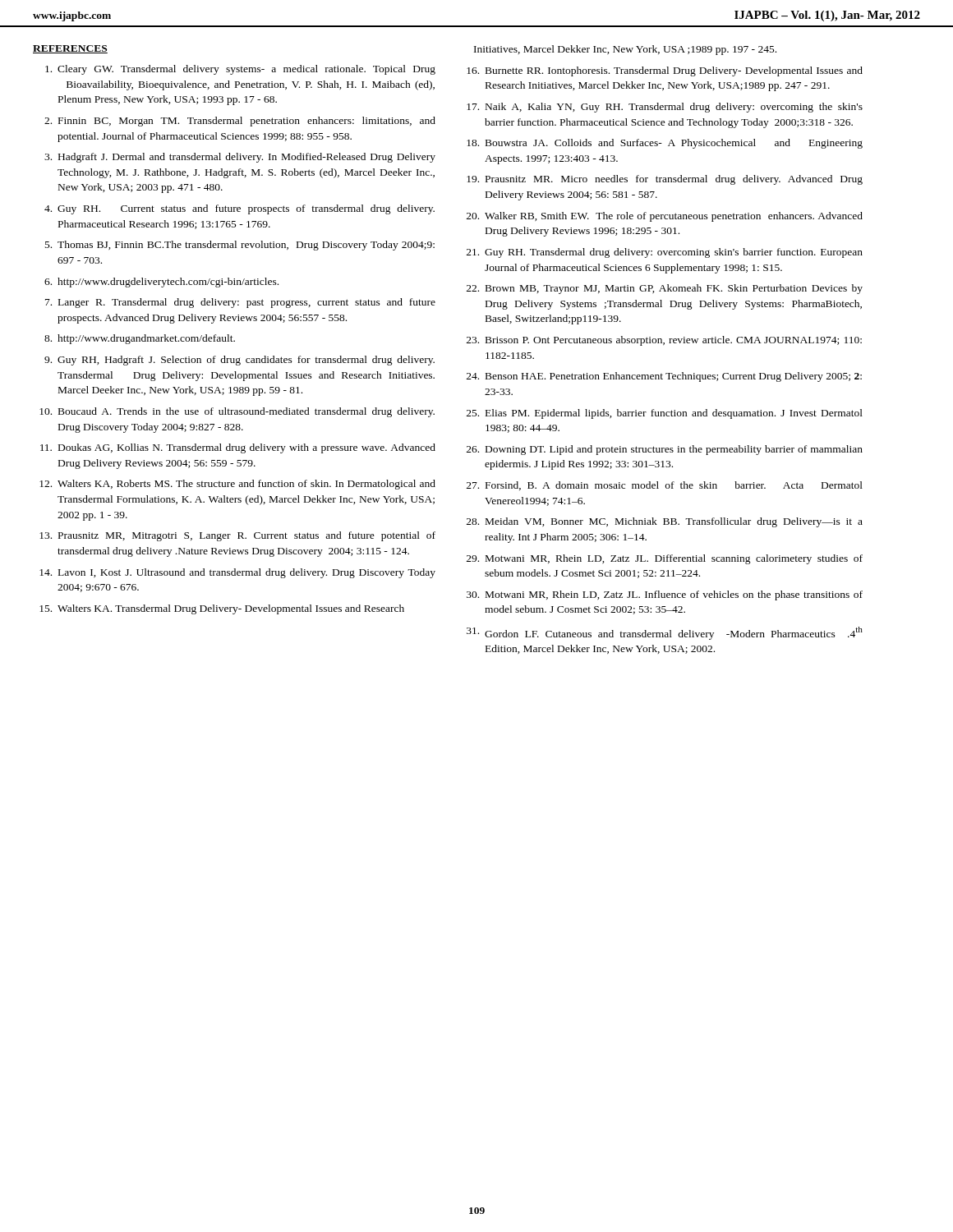The height and width of the screenshot is (1232, 953).
Task: Where is the passage that starts "2. Finnin BC, Morgan TM. Transdermal"?
Action: [234, 129]
